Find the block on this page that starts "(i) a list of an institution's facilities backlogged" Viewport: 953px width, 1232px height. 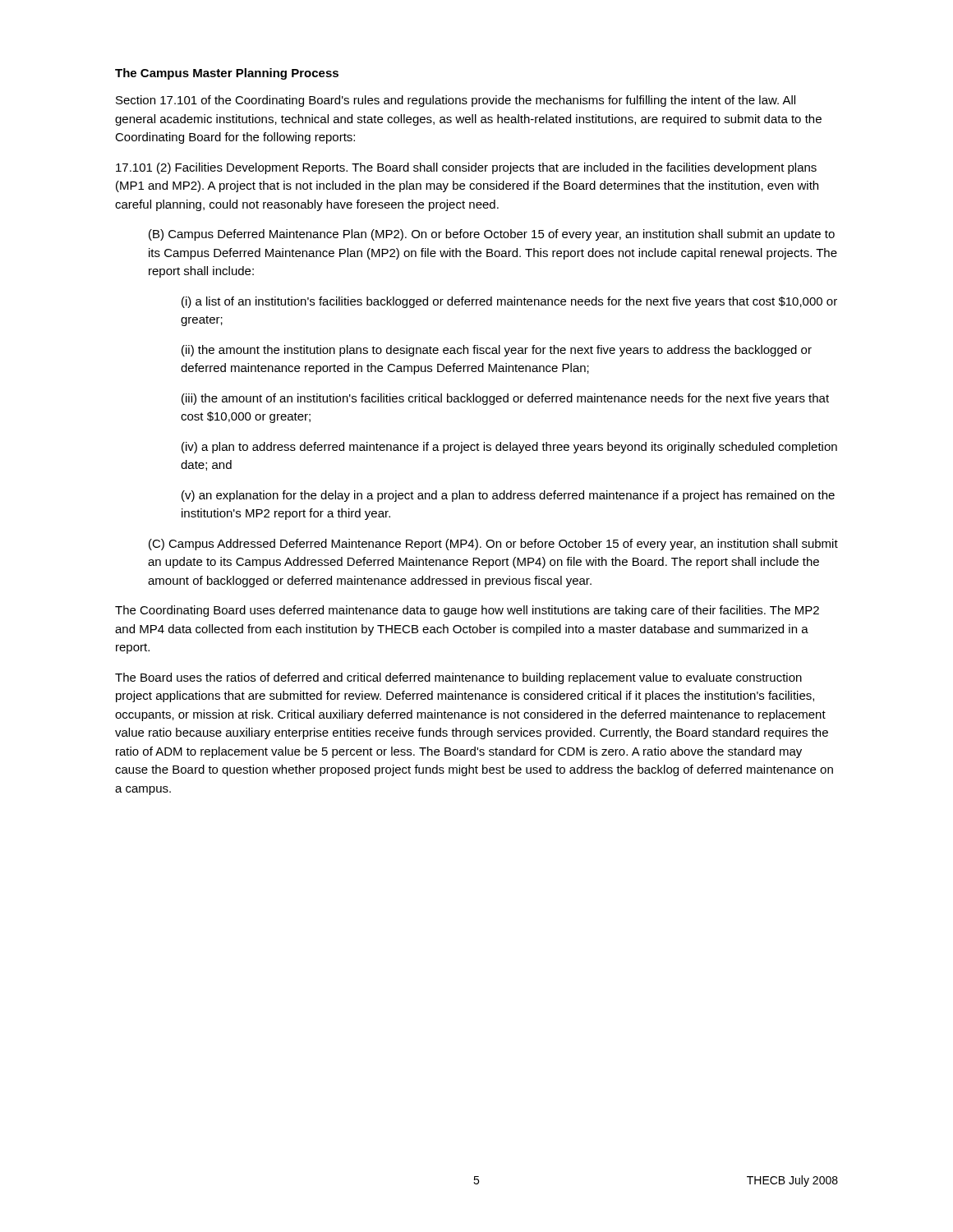point(509,310)
